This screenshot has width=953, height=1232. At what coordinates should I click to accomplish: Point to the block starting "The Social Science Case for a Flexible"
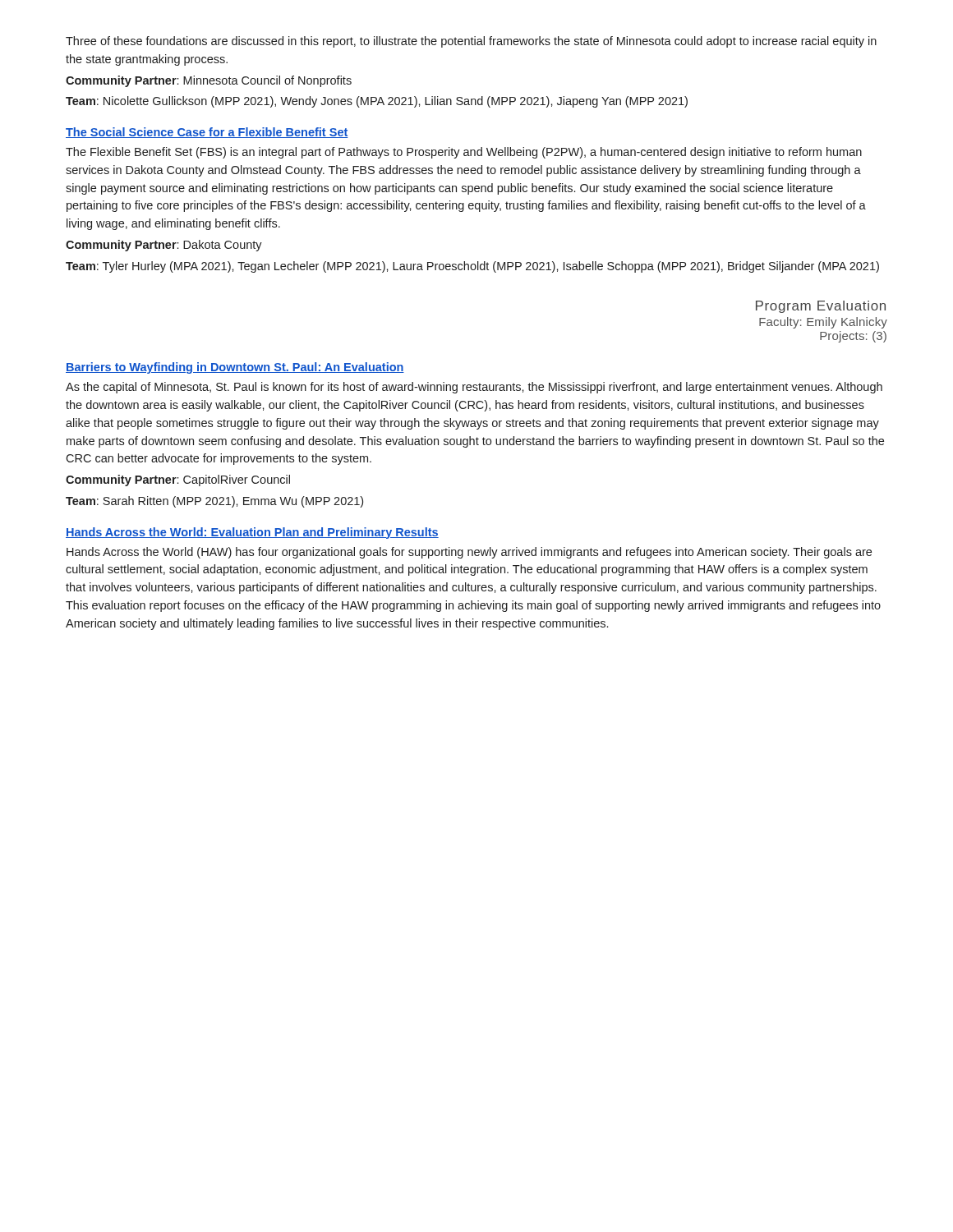pos(207,132)
